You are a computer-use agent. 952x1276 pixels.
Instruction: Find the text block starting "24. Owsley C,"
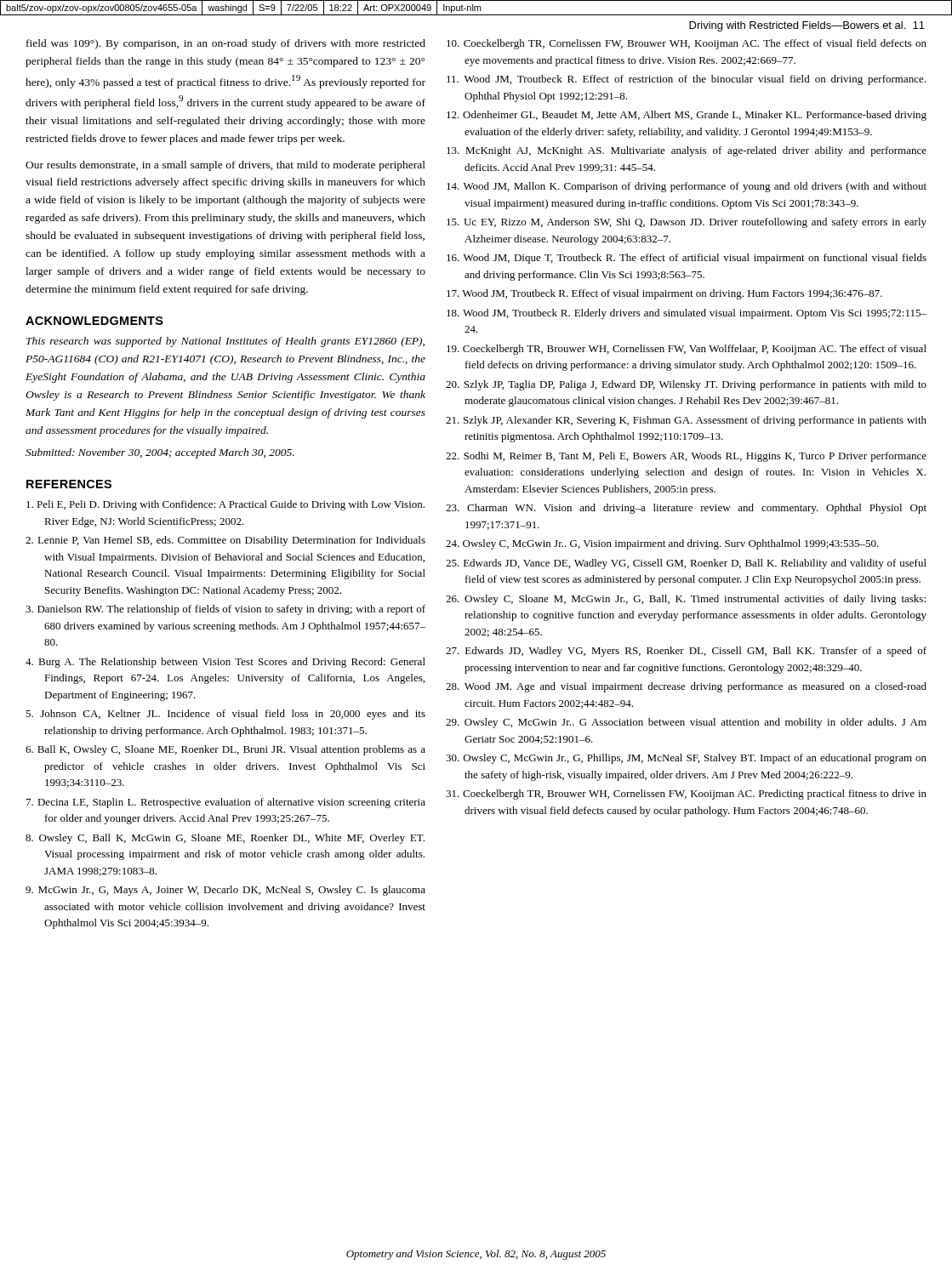point(662,543)
